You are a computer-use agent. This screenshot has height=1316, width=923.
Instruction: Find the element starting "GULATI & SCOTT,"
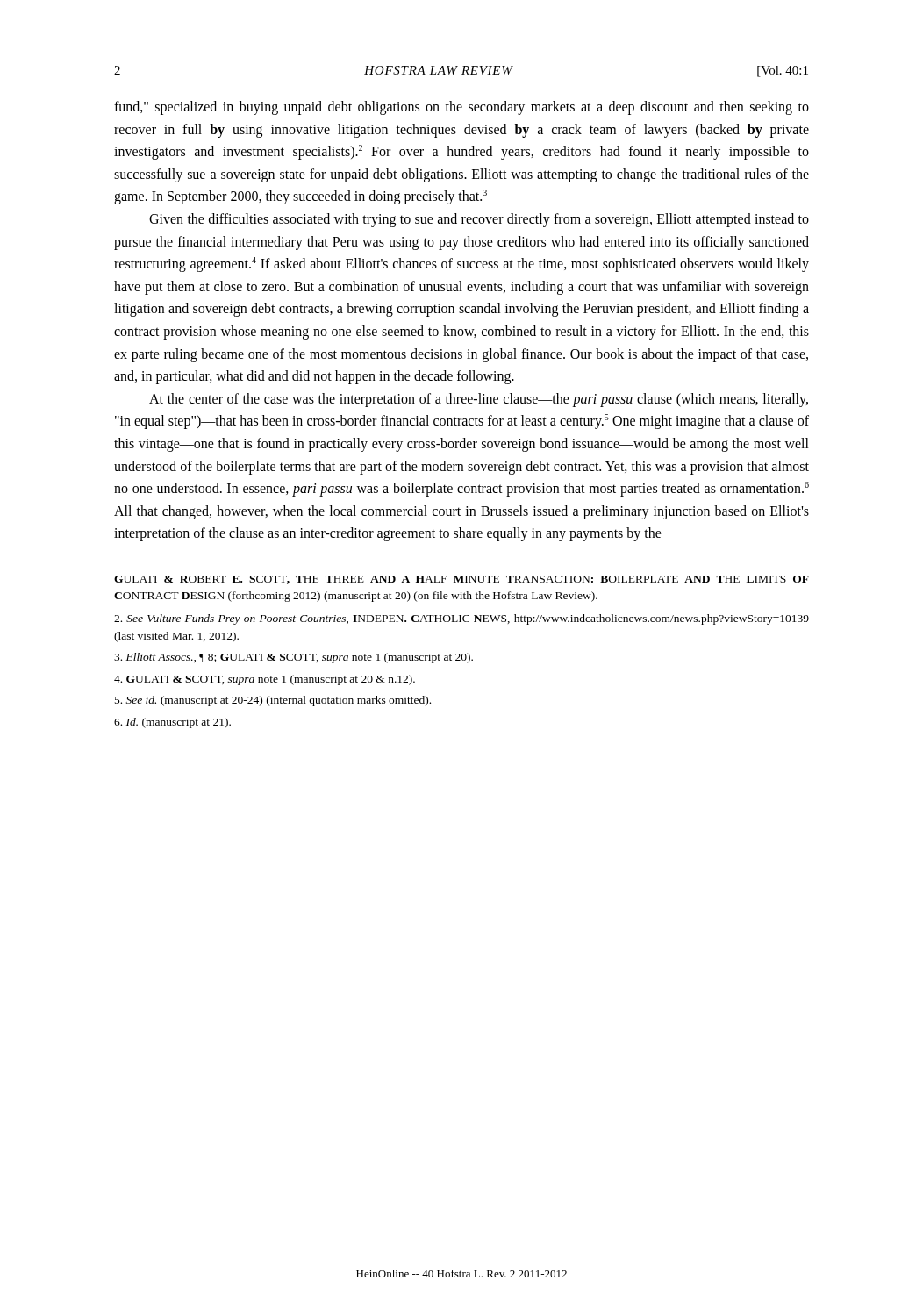coord(265,678)
